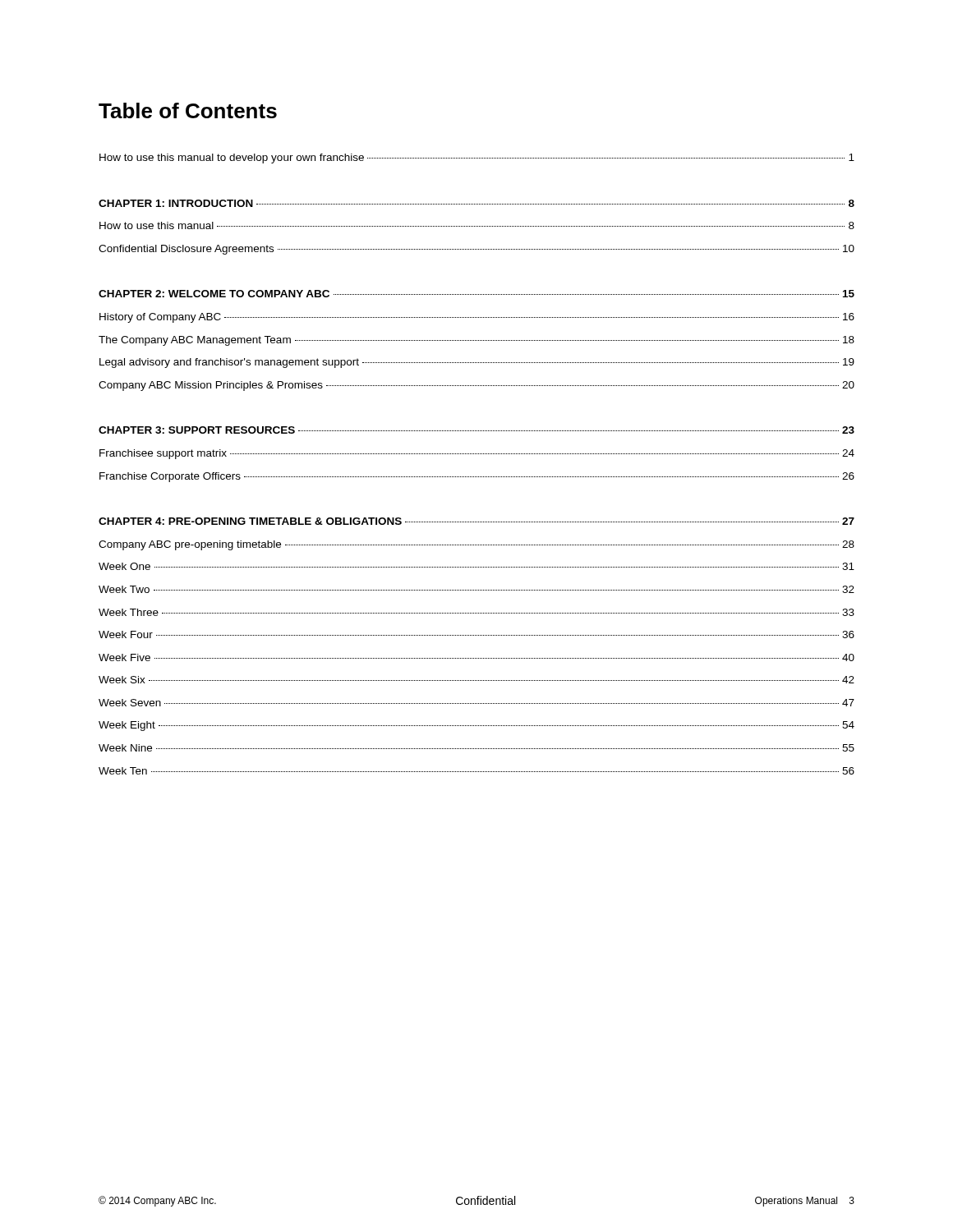Image resolution: width=953 pixels, height=1232 pixels.
Task: Click on the list item with the text "Week Nine 55"
Action: pos(476,748)
